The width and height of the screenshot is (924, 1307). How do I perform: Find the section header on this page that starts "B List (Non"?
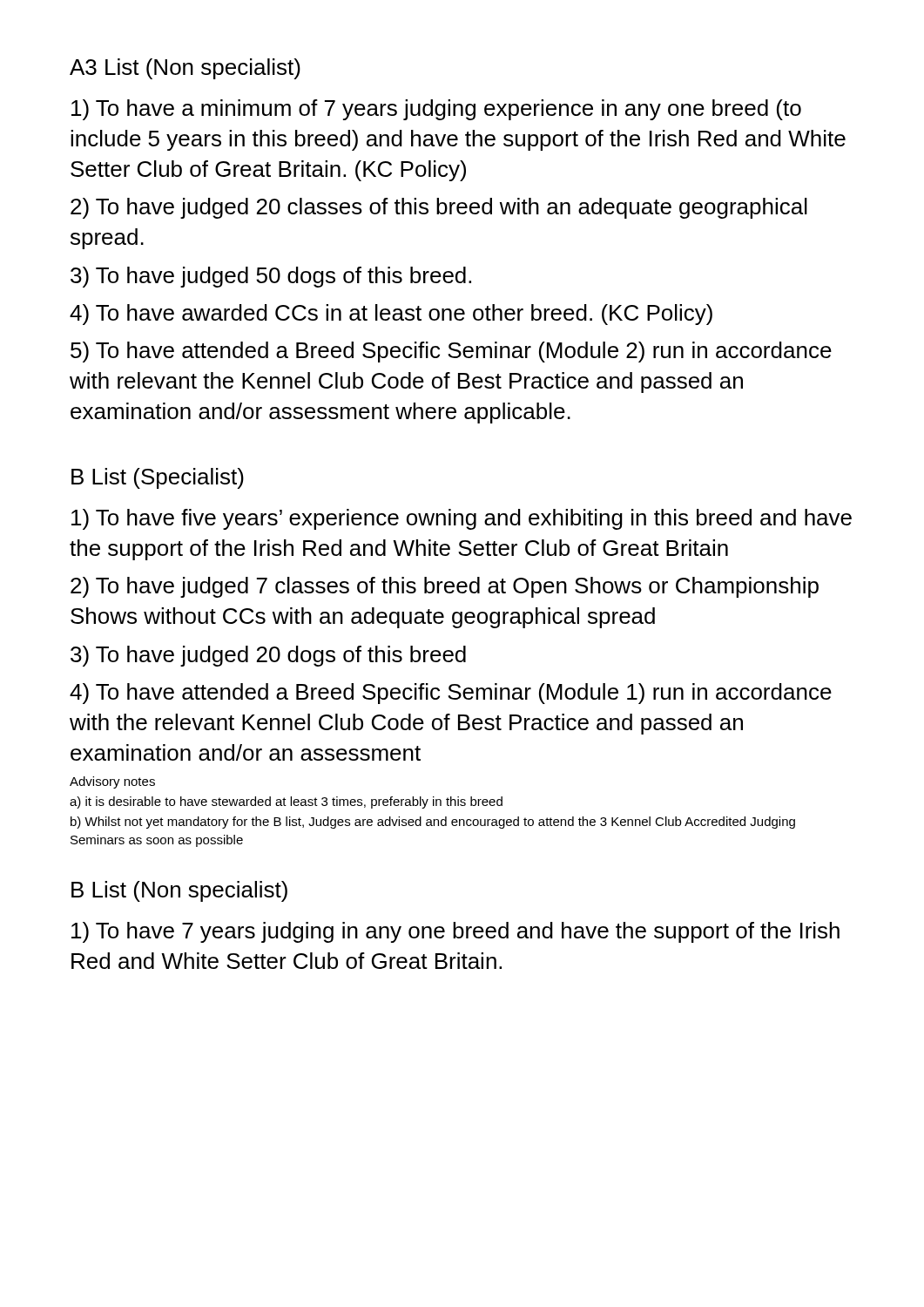[179, 890]
